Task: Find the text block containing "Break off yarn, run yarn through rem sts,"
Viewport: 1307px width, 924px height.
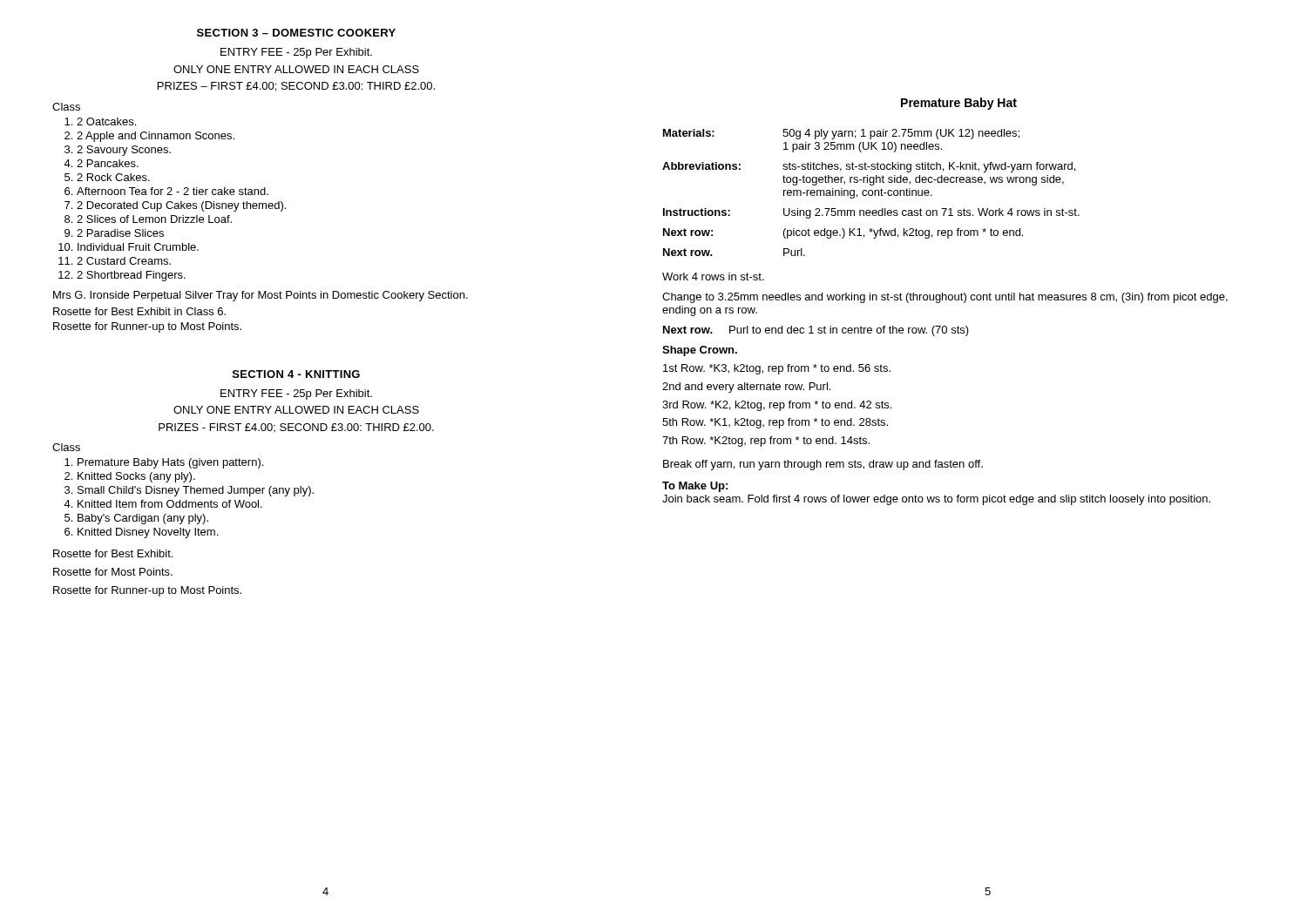Action: click(x=823, y=464)
